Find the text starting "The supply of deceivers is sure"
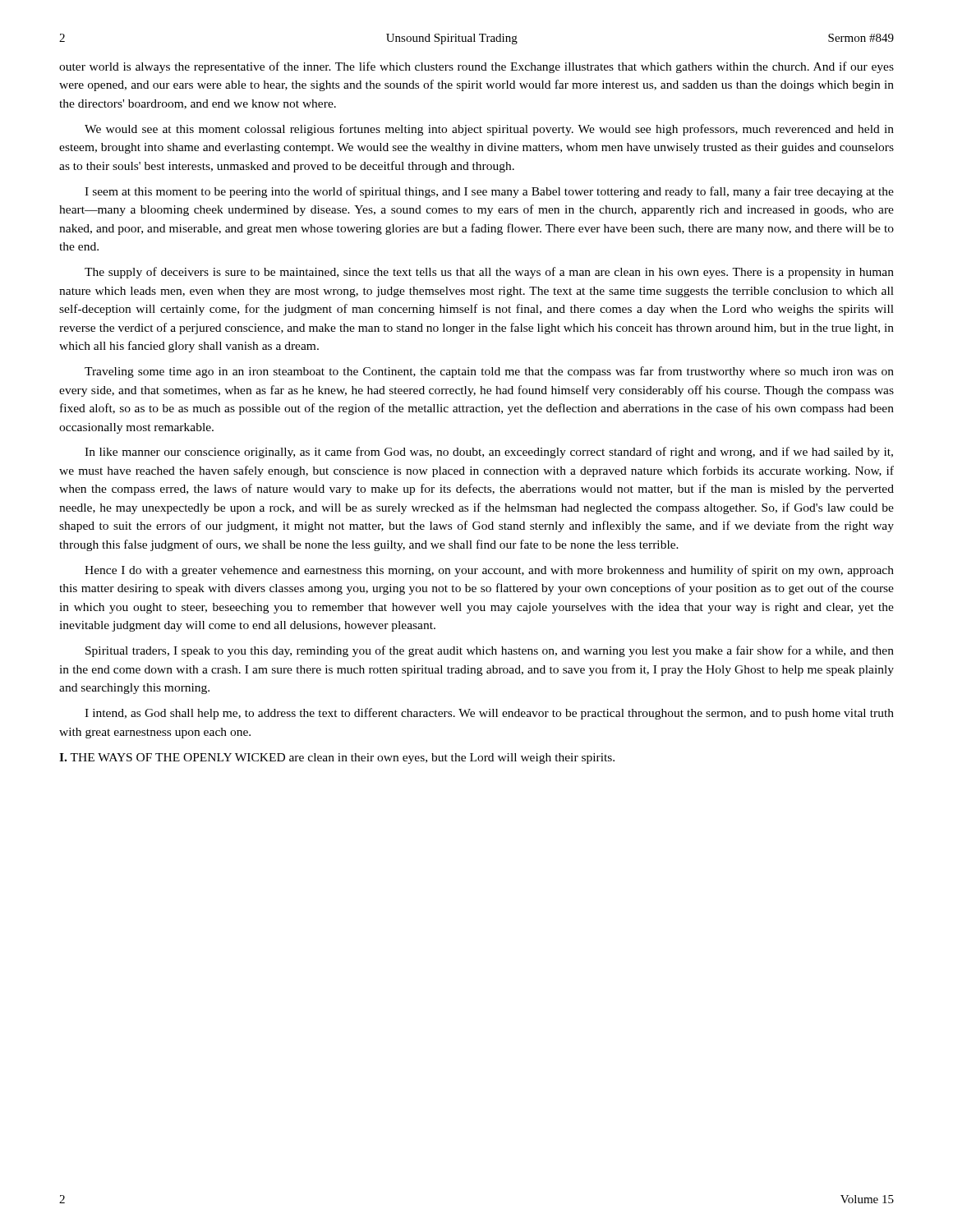Viewport: 953px width, 1232px height. (476, 309)
